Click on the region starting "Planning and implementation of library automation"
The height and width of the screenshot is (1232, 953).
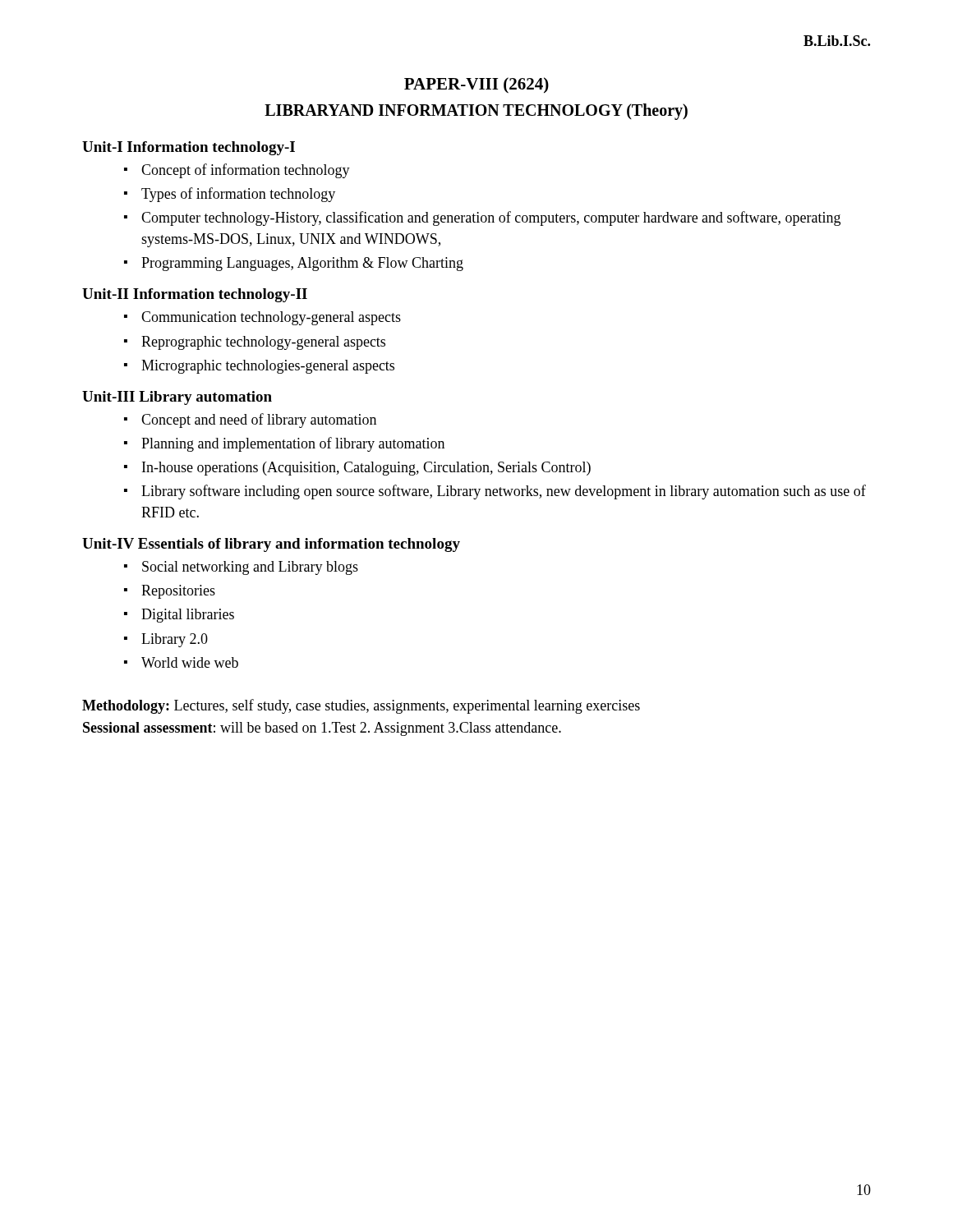pyautogui.click(x=293, y=443)
